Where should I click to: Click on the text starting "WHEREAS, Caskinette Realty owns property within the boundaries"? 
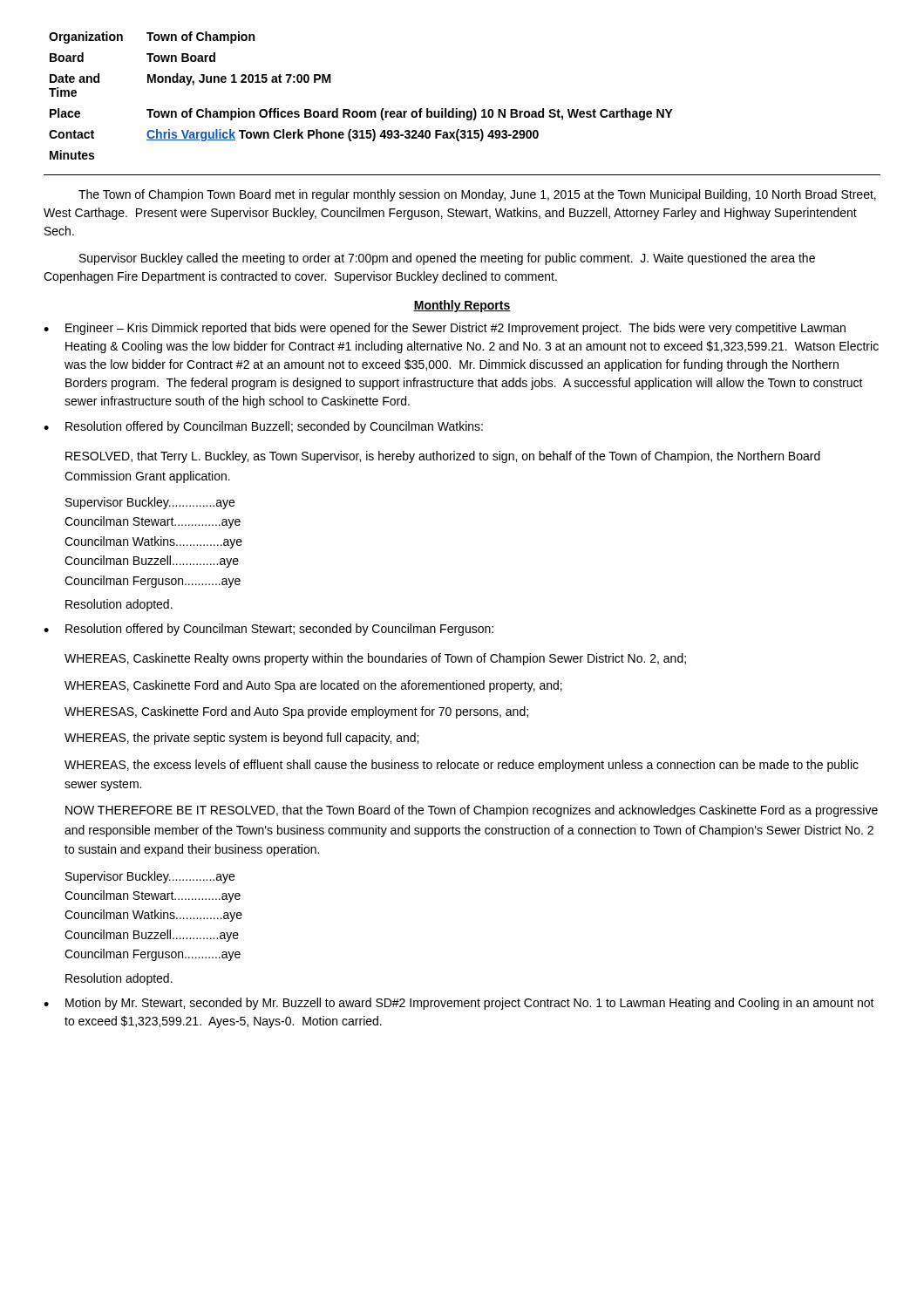(472, 659)
